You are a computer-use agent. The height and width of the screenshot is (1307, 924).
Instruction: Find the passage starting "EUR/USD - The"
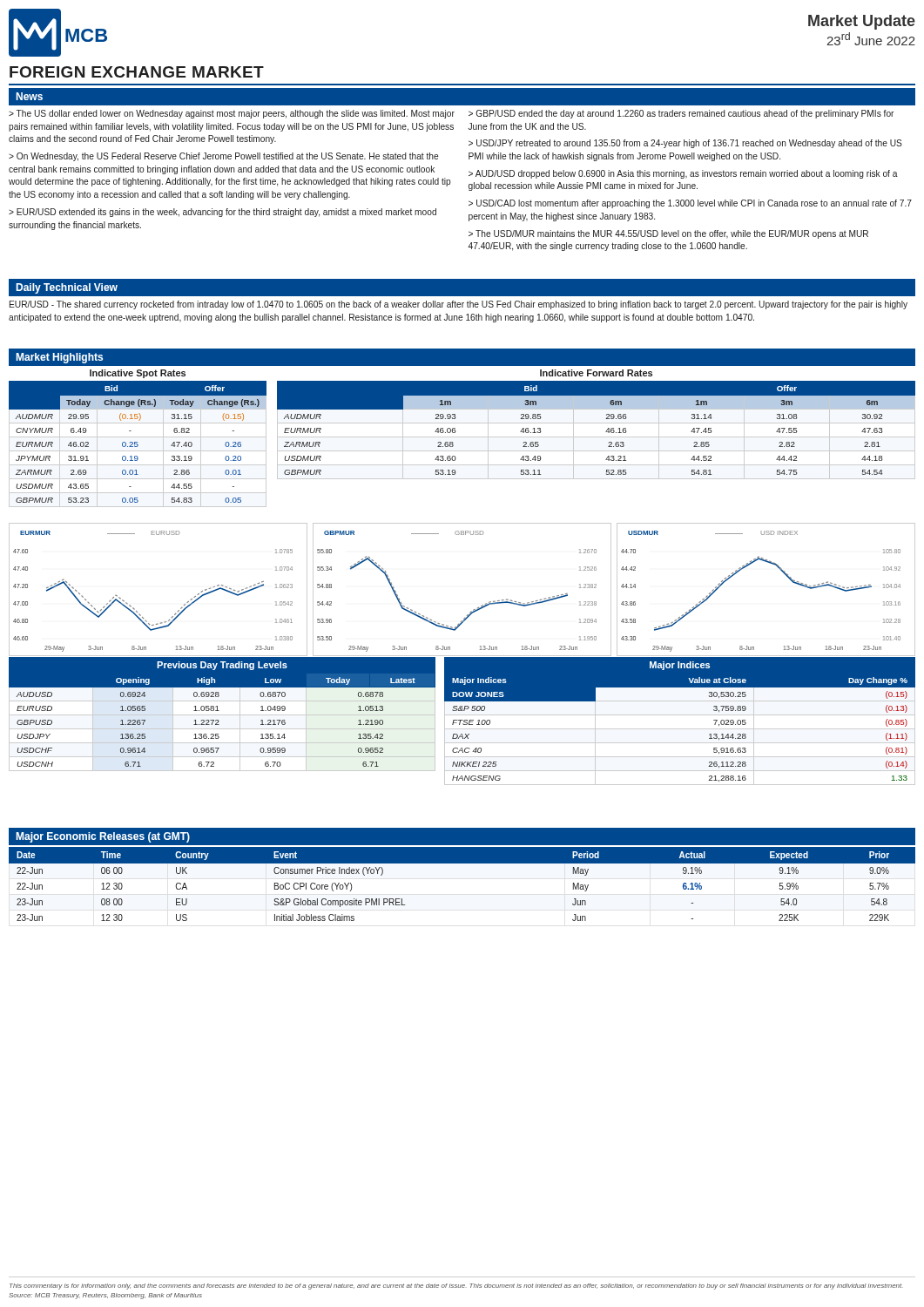click(x=458, y=311)
